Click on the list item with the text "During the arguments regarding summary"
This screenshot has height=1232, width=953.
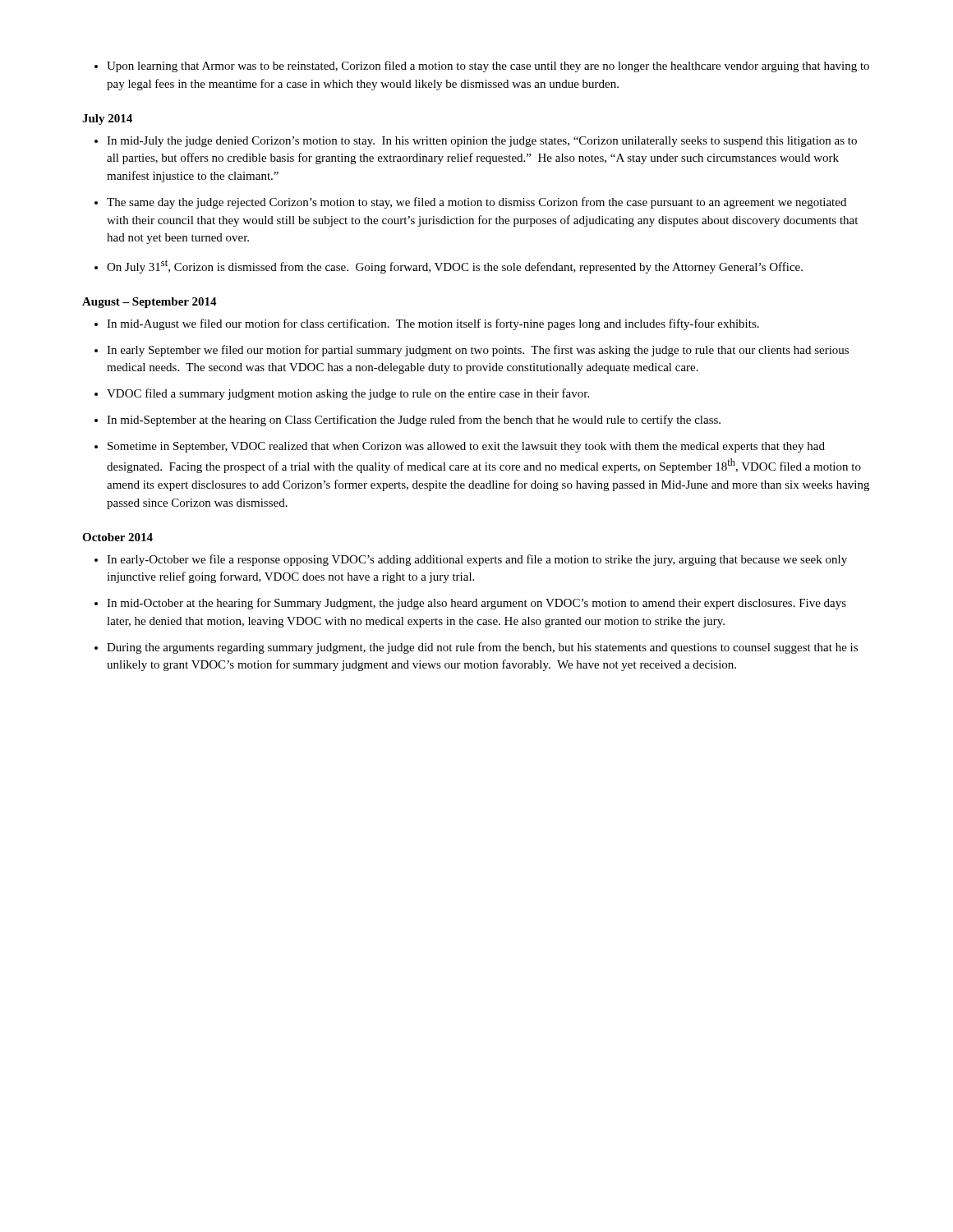[x=489, y=656]
